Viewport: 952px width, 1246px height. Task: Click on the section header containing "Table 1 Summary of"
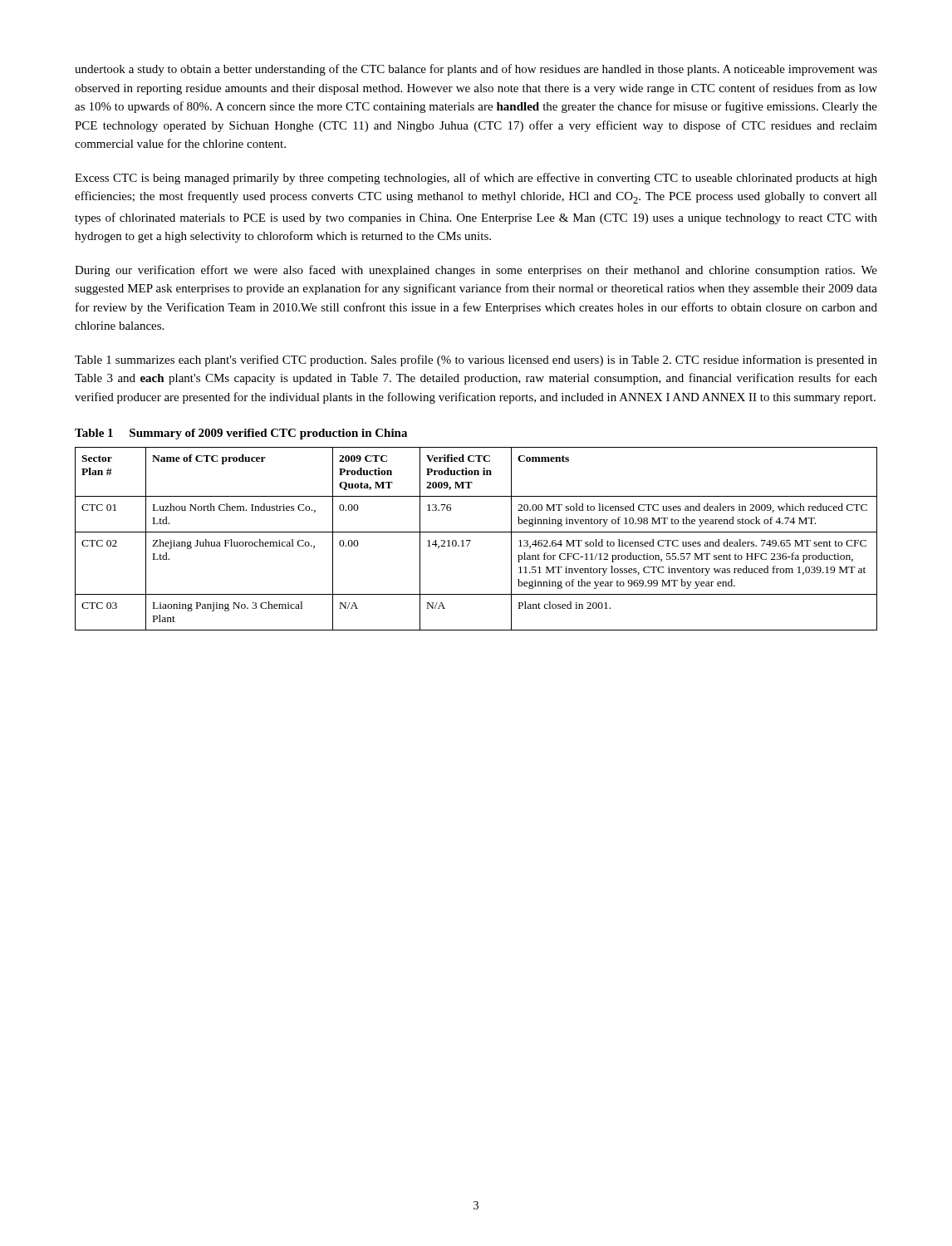pos(241,433)
